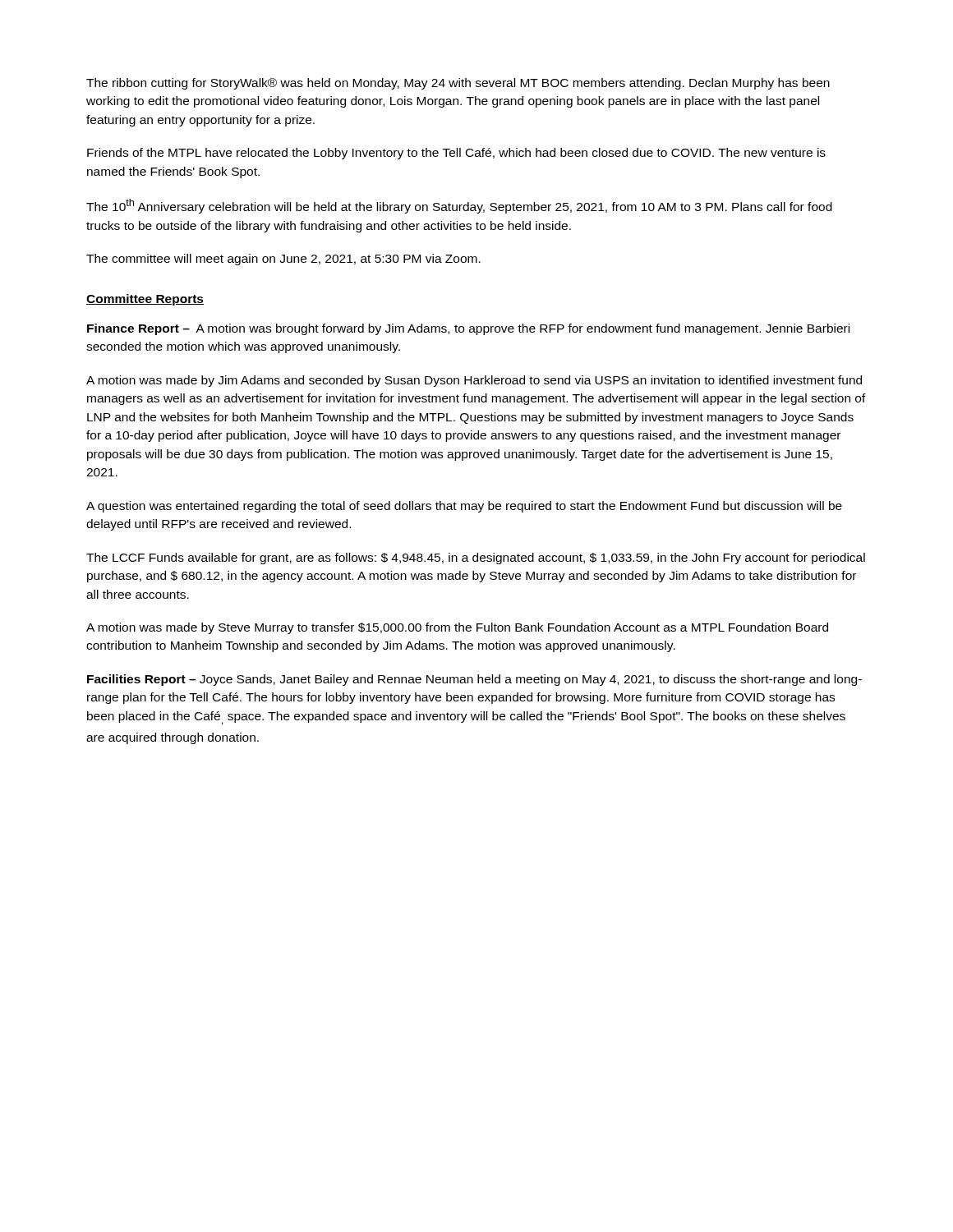Point to the text starting "A question was entertained regarding the total of"
Viewport: 953px width, 1232px height.
(476, 515)
